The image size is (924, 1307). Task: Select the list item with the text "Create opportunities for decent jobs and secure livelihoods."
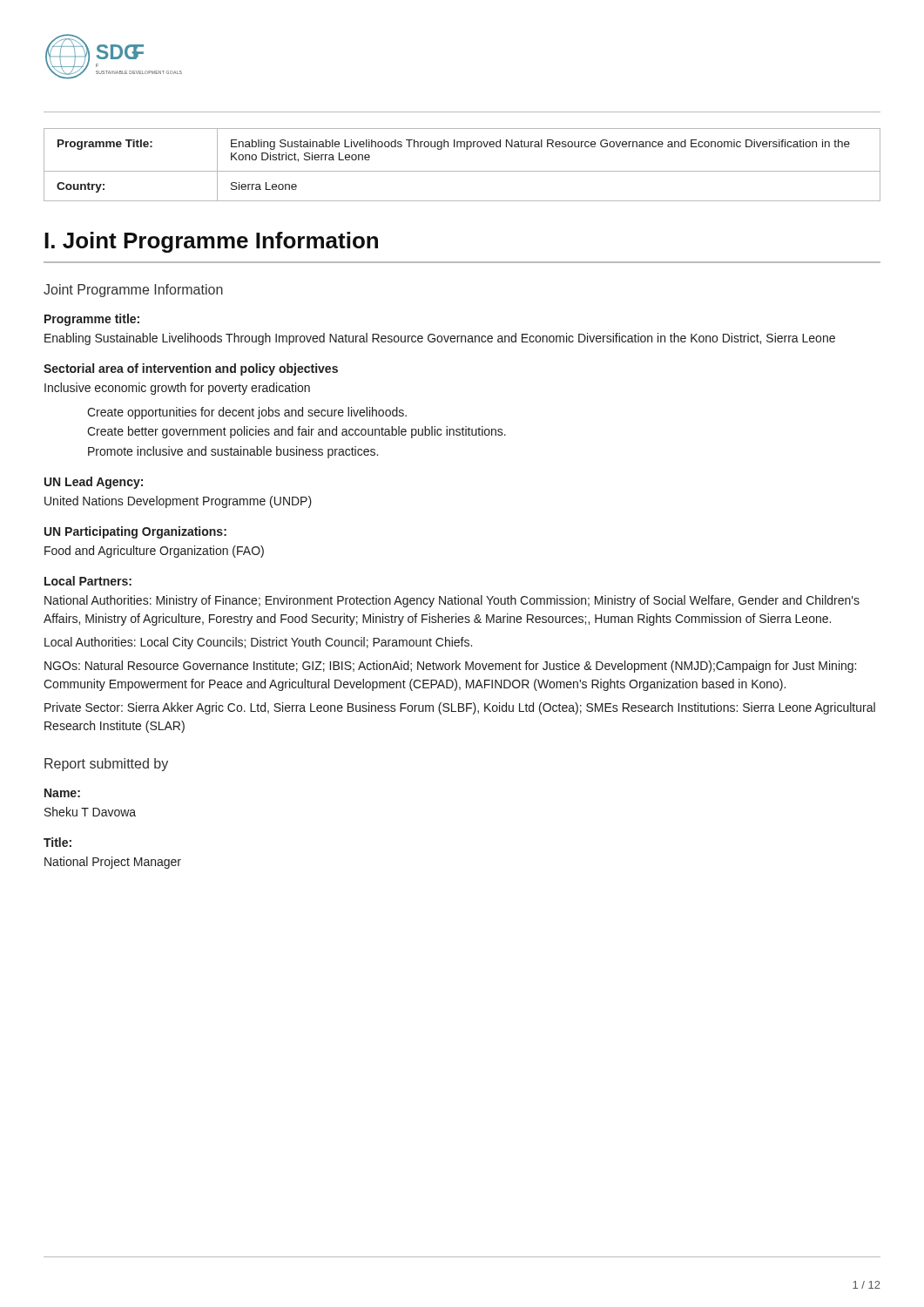point(247,413)
